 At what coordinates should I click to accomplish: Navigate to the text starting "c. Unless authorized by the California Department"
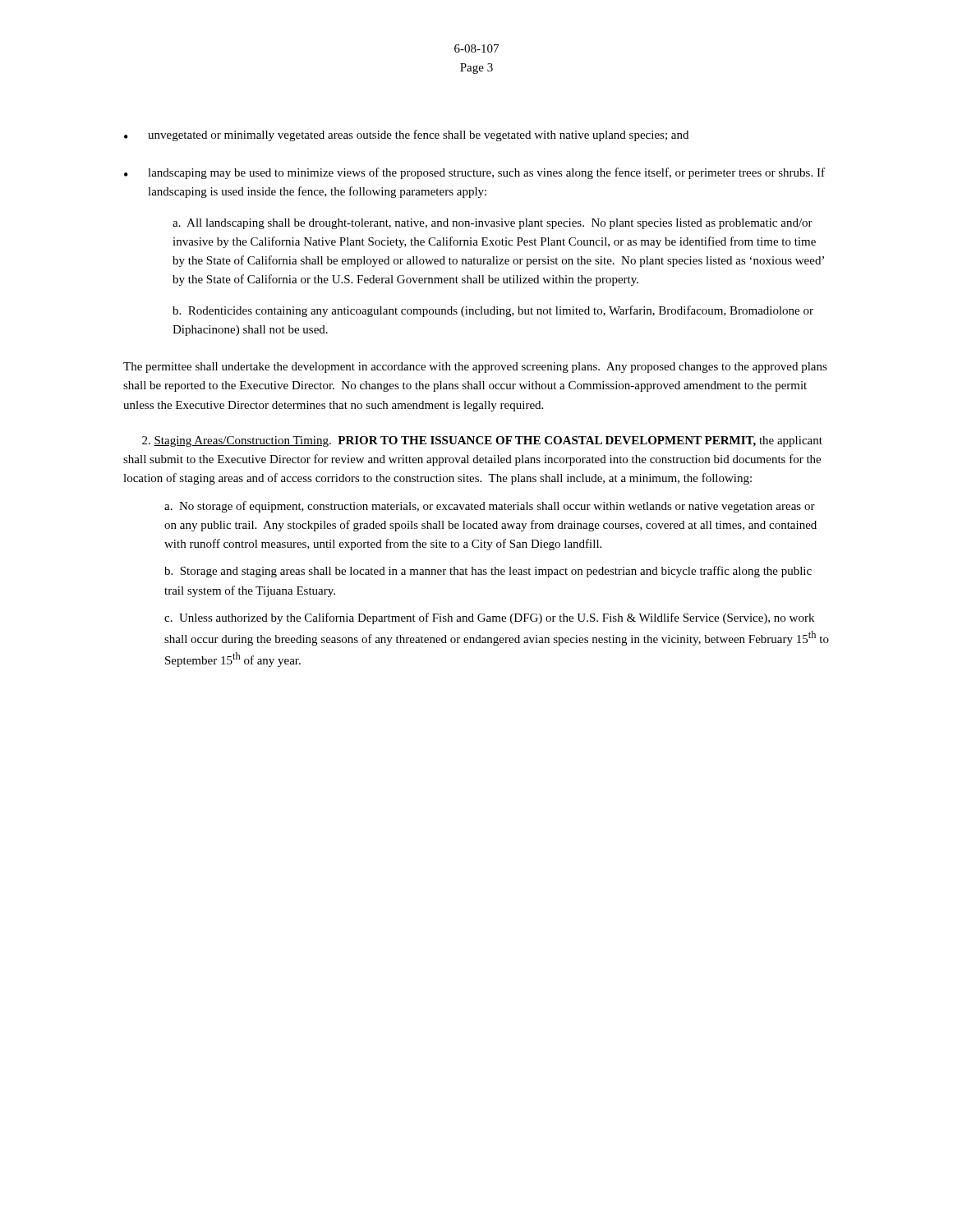[x=497, y=639]
